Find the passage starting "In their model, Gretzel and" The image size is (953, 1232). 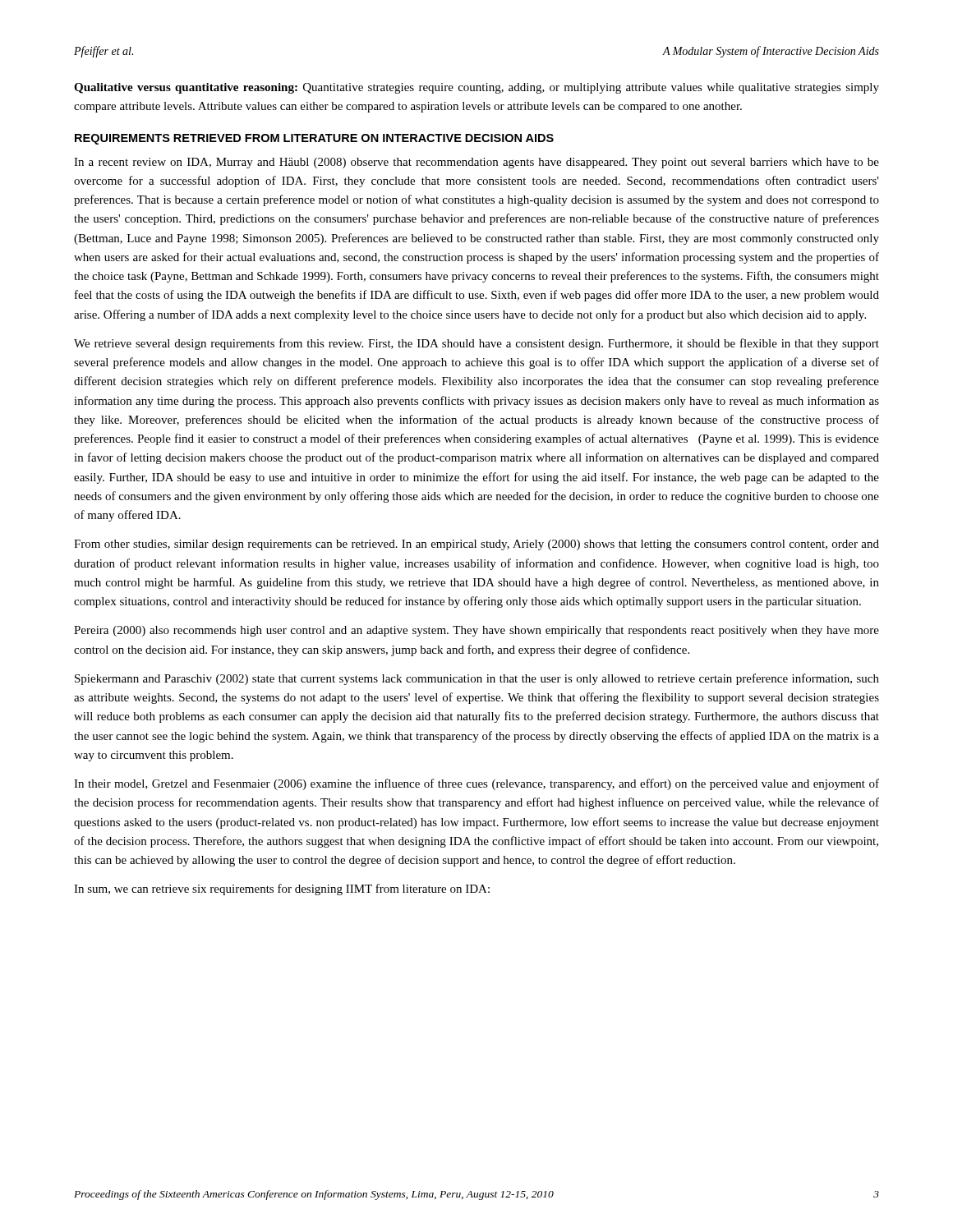(476, 822)
